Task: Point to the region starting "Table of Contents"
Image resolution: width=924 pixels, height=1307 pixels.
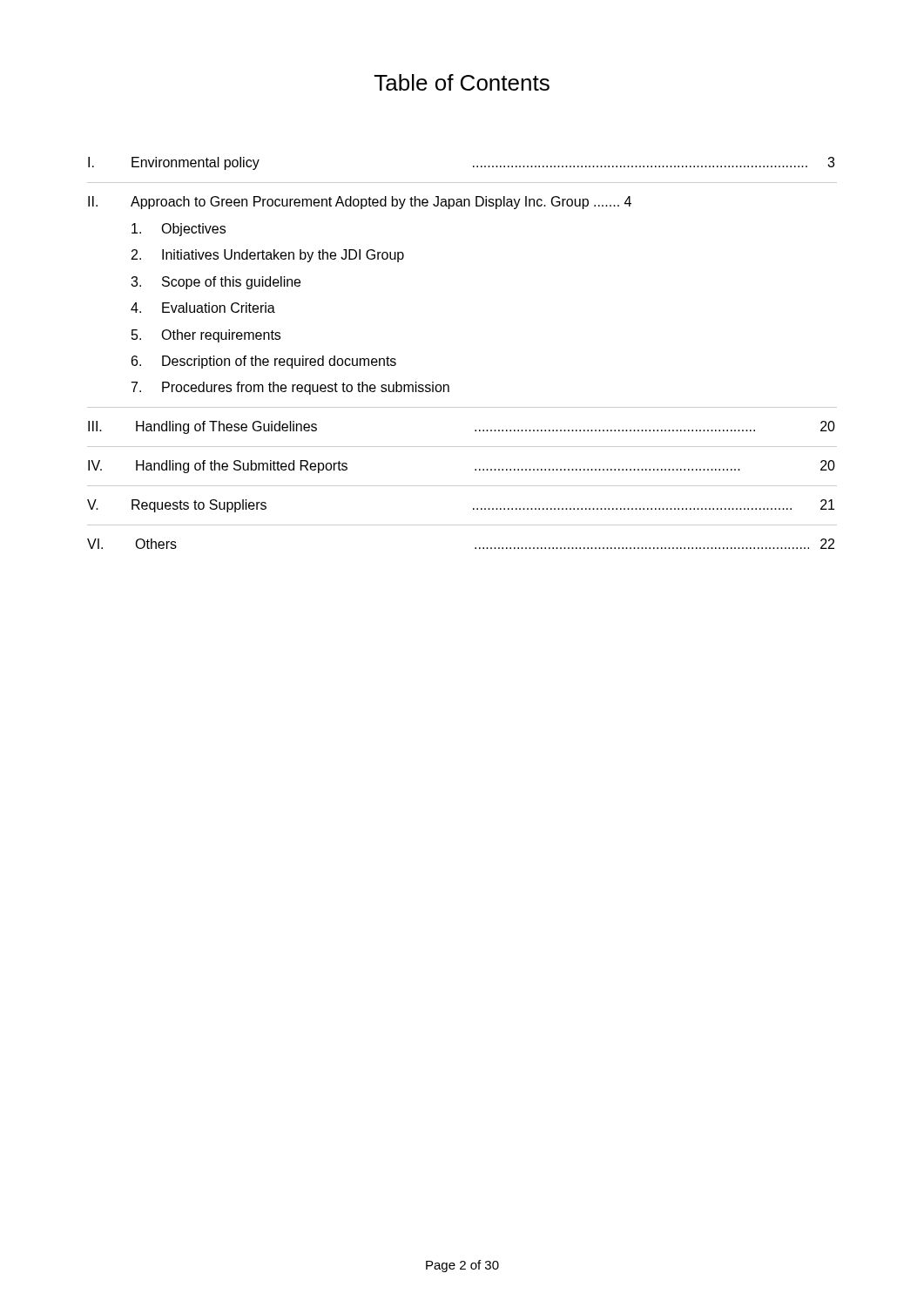Action: tap(462, 83)
